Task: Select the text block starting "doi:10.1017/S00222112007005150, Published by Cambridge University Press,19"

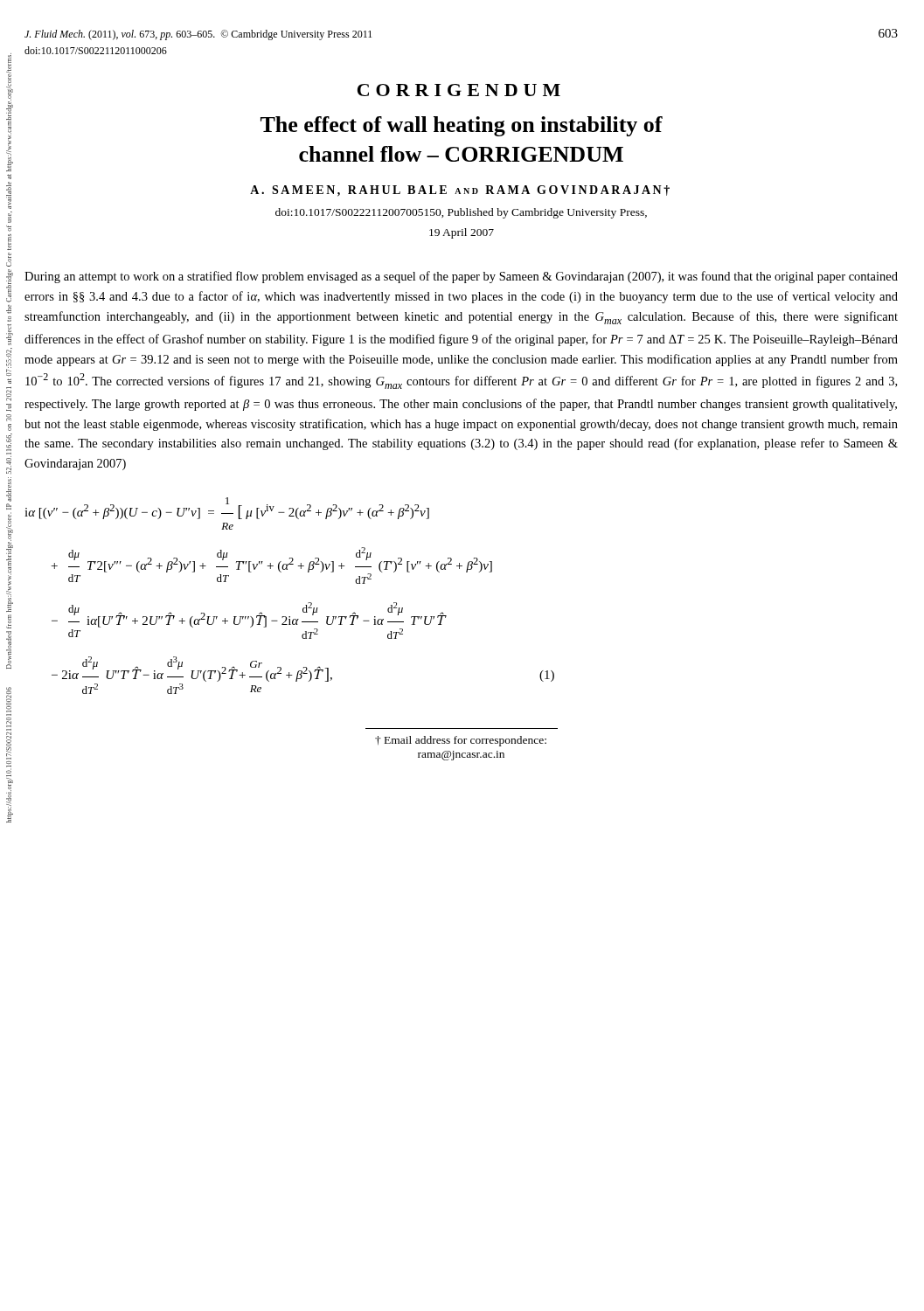Action: coord(461,222)
